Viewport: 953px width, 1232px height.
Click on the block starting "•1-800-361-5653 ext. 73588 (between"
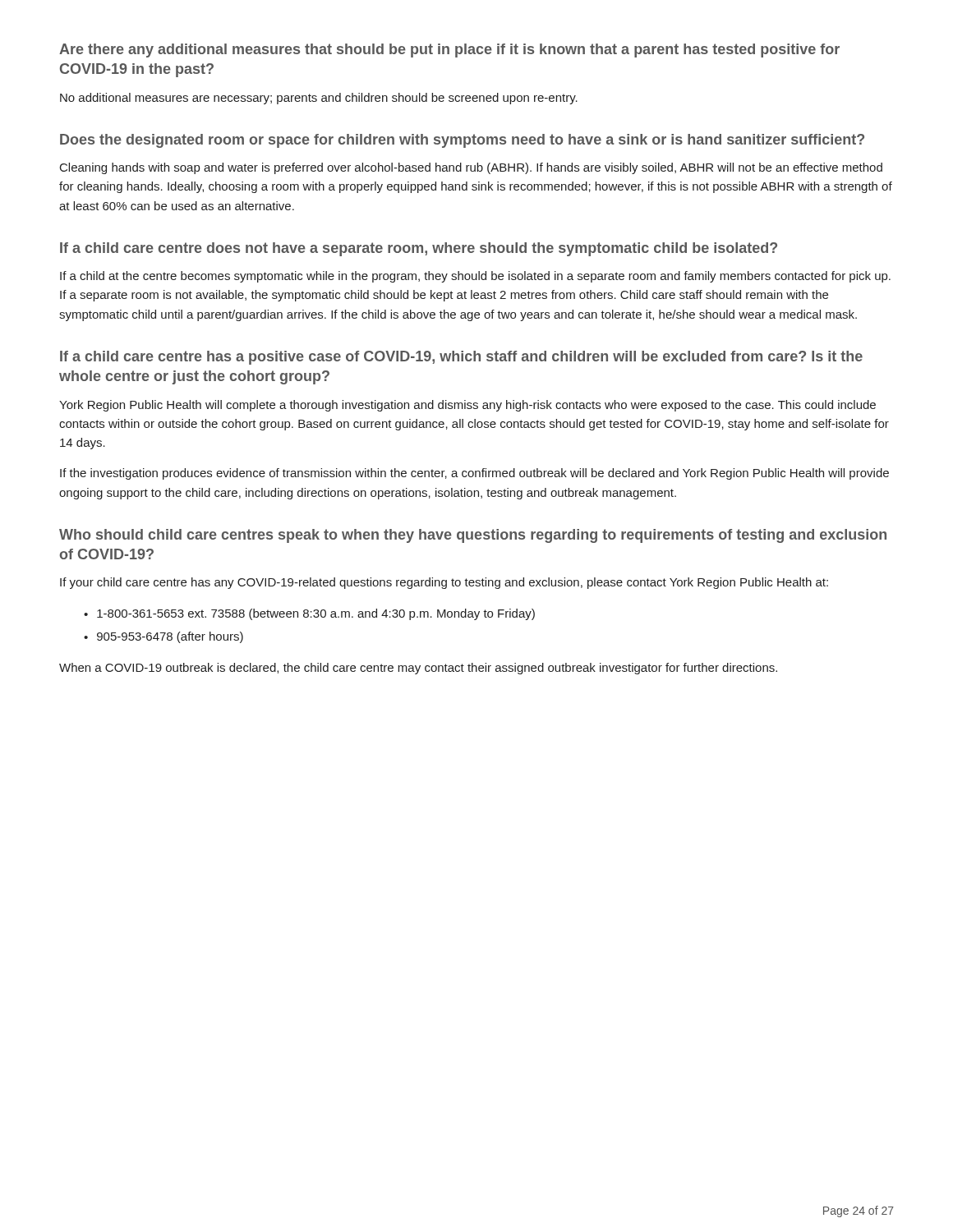tap(310, 613)
